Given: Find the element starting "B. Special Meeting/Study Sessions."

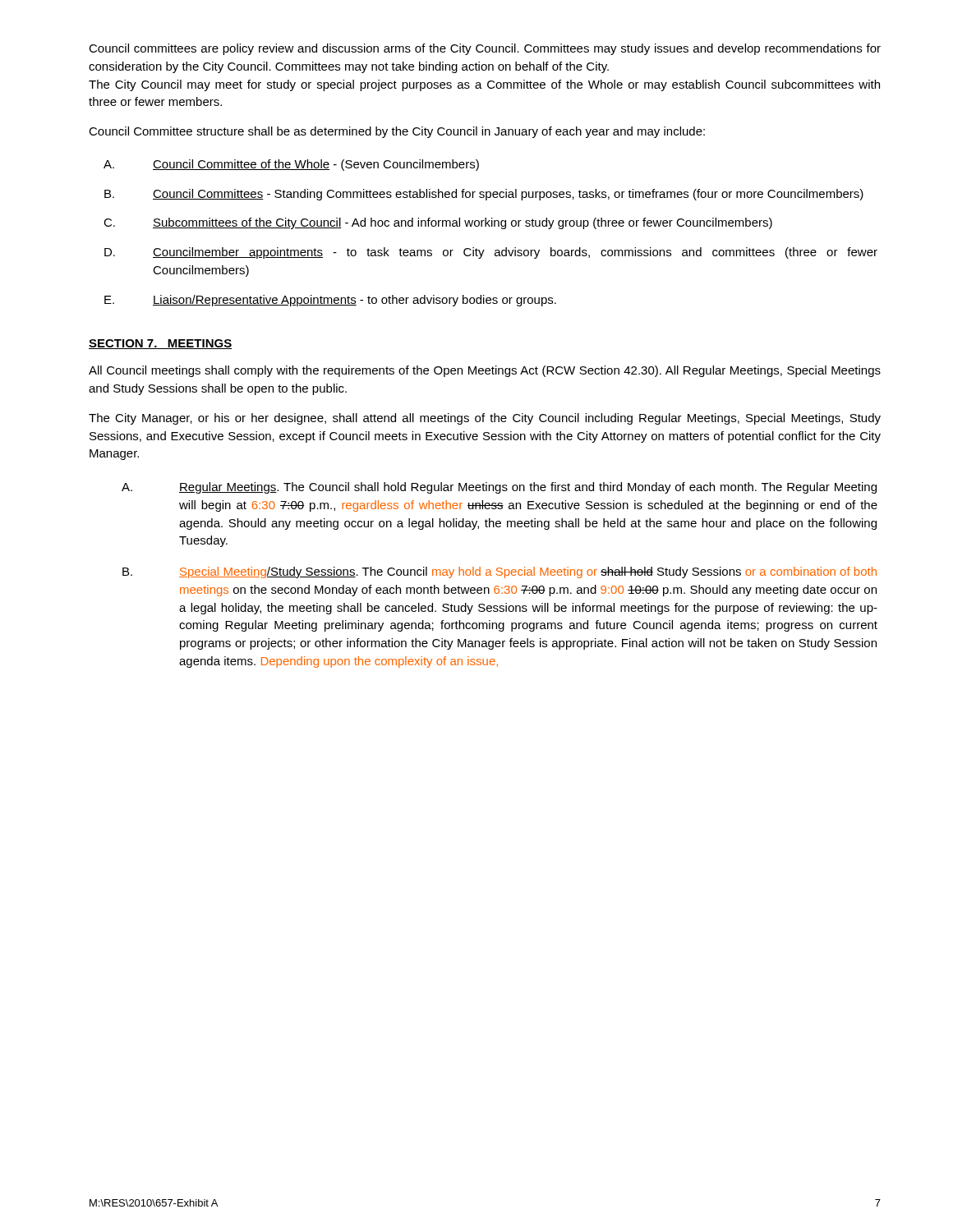Looking at the screenshot, I should (485, 616).
